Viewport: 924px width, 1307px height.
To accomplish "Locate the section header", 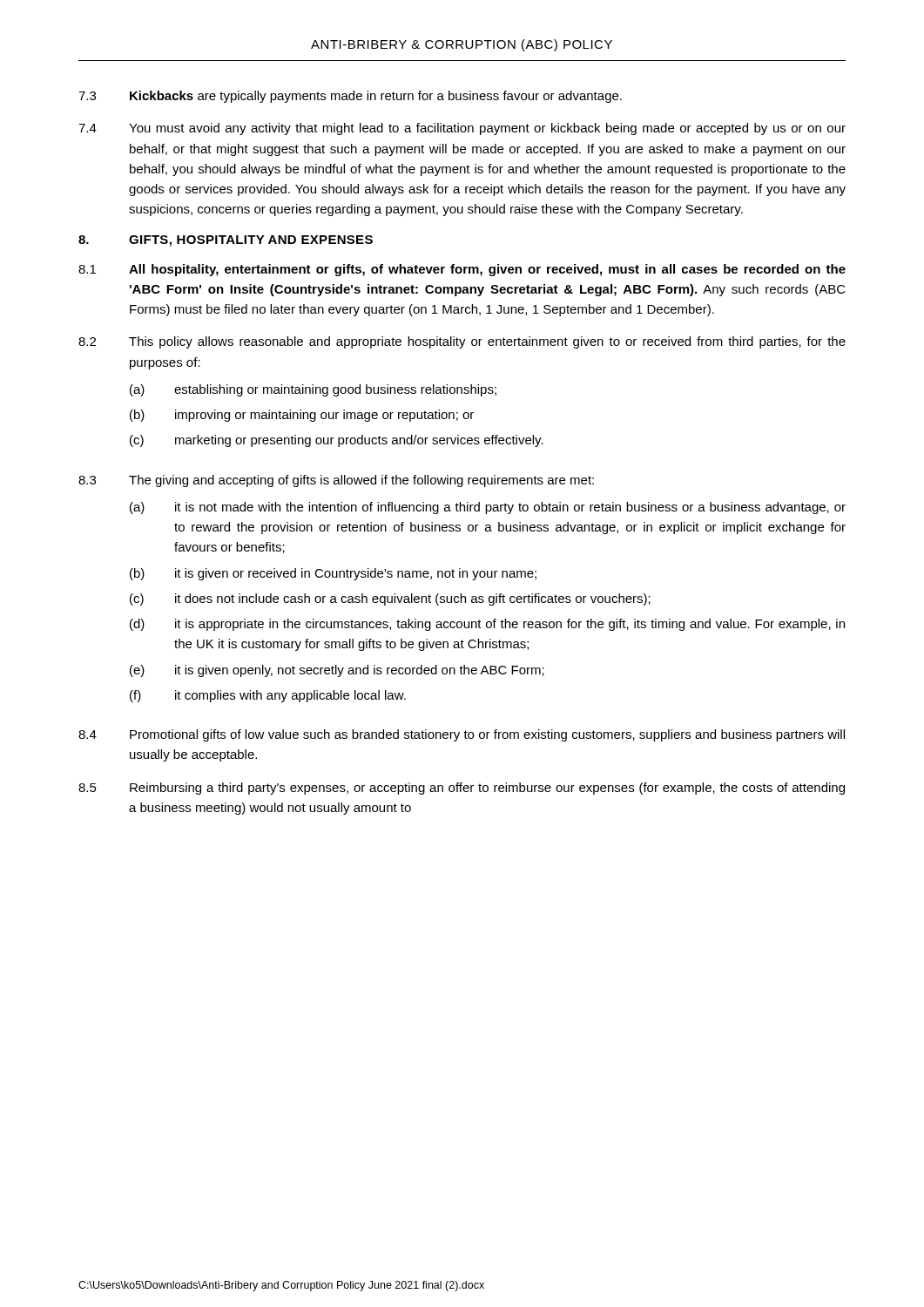I will pos(462,239).
